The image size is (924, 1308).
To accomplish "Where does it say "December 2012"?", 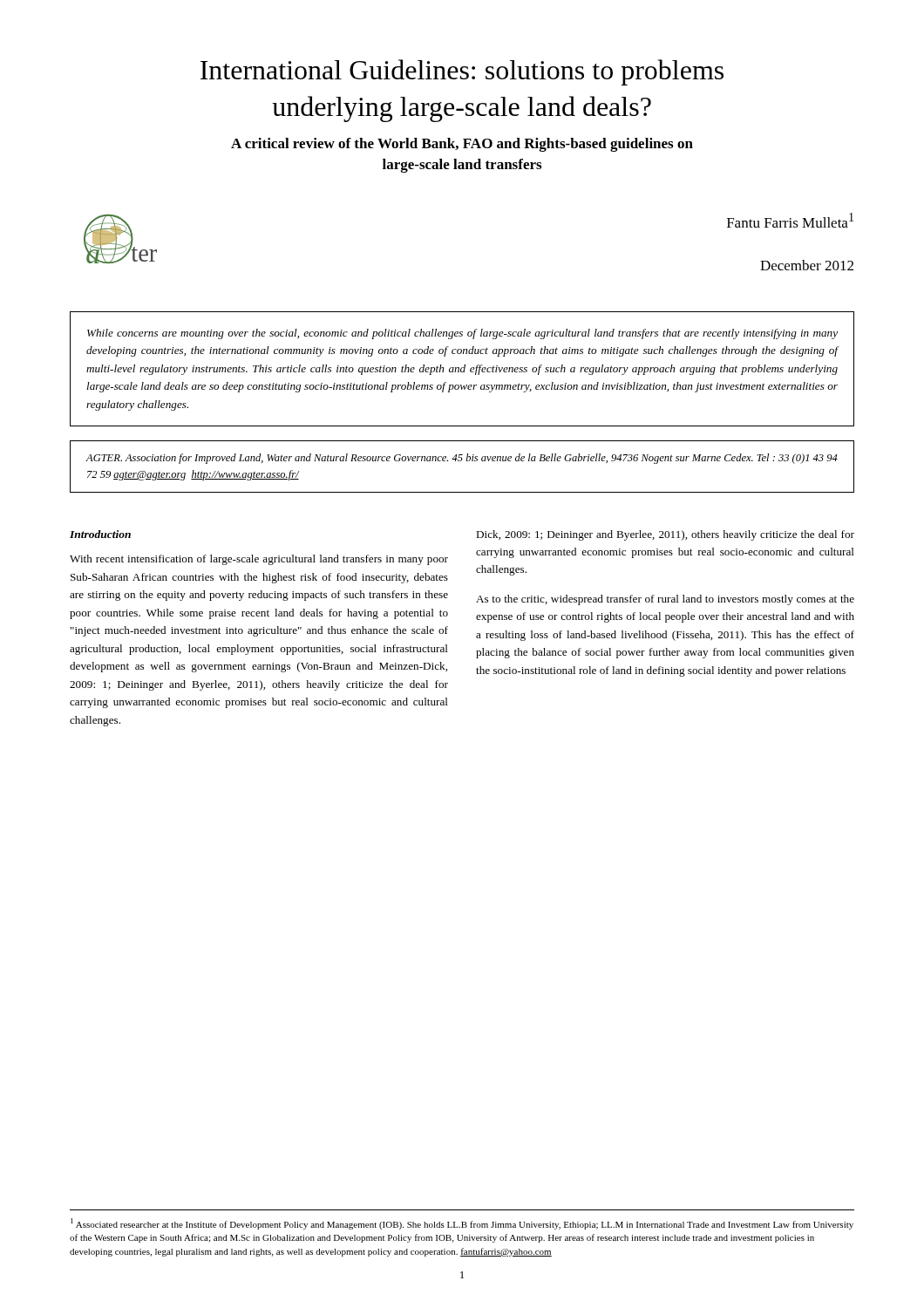I will click(x=807, y=266).
